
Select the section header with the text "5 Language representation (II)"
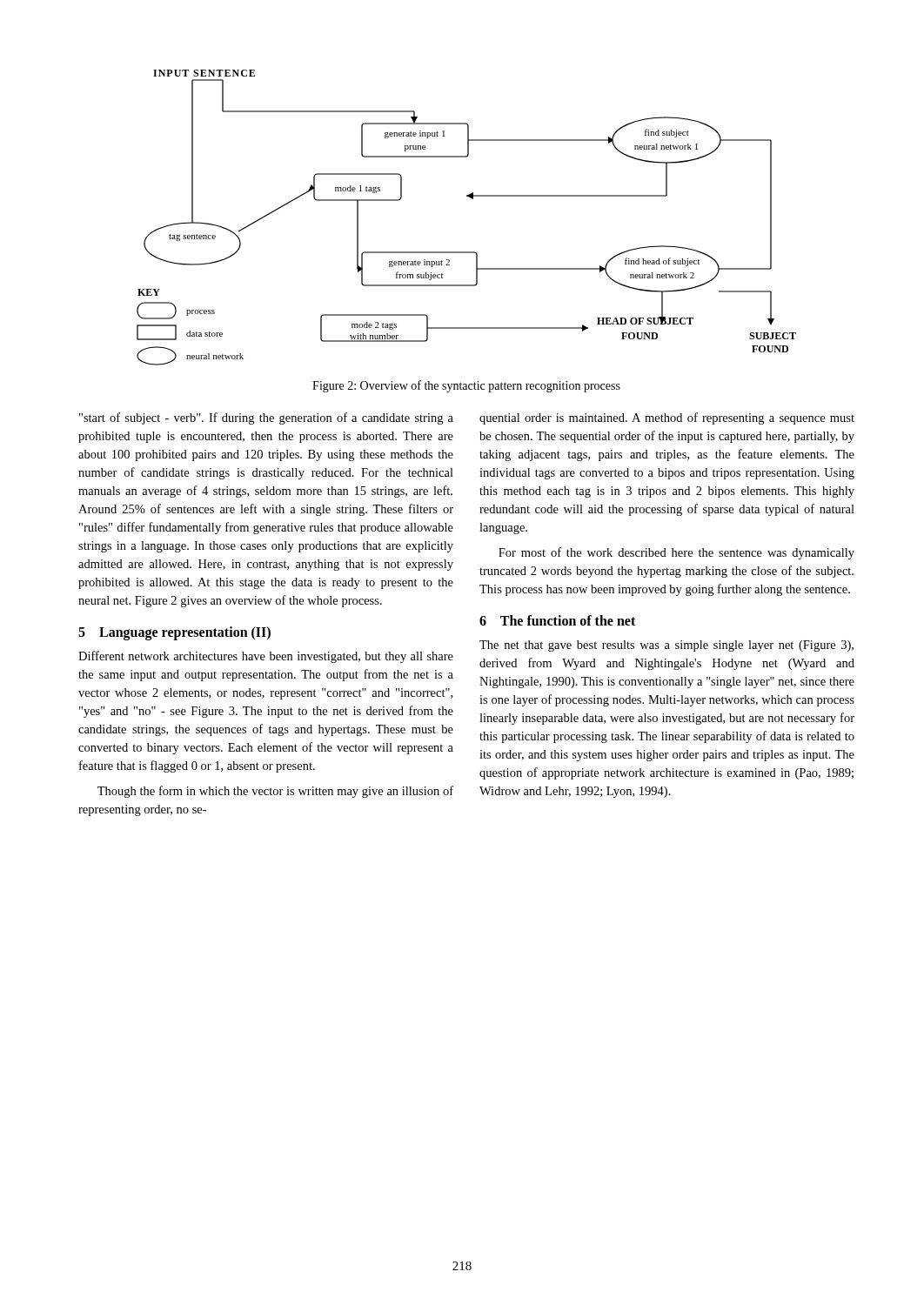coord(175,632)
